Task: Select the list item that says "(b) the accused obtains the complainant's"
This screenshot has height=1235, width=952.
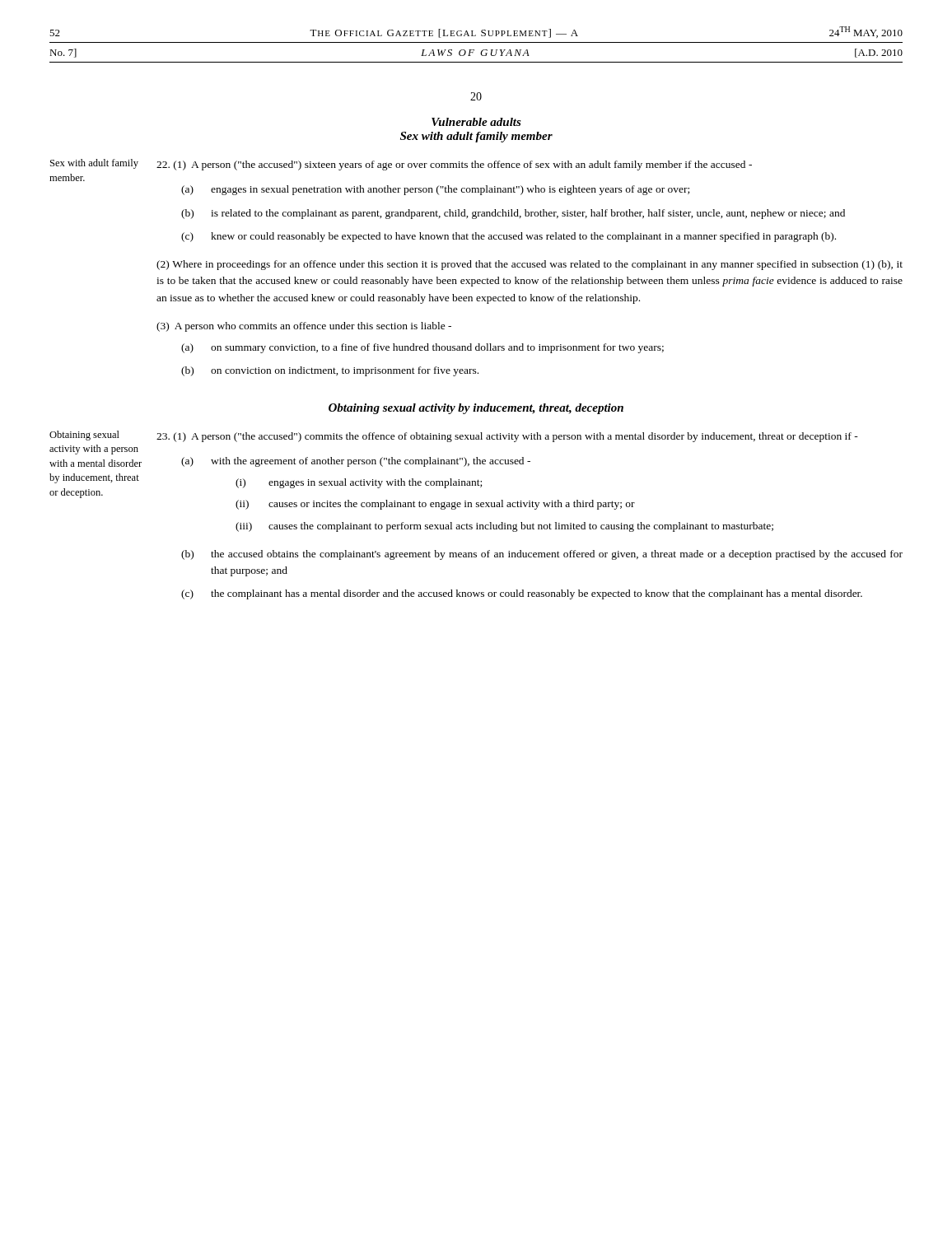Action: point(542,562)
